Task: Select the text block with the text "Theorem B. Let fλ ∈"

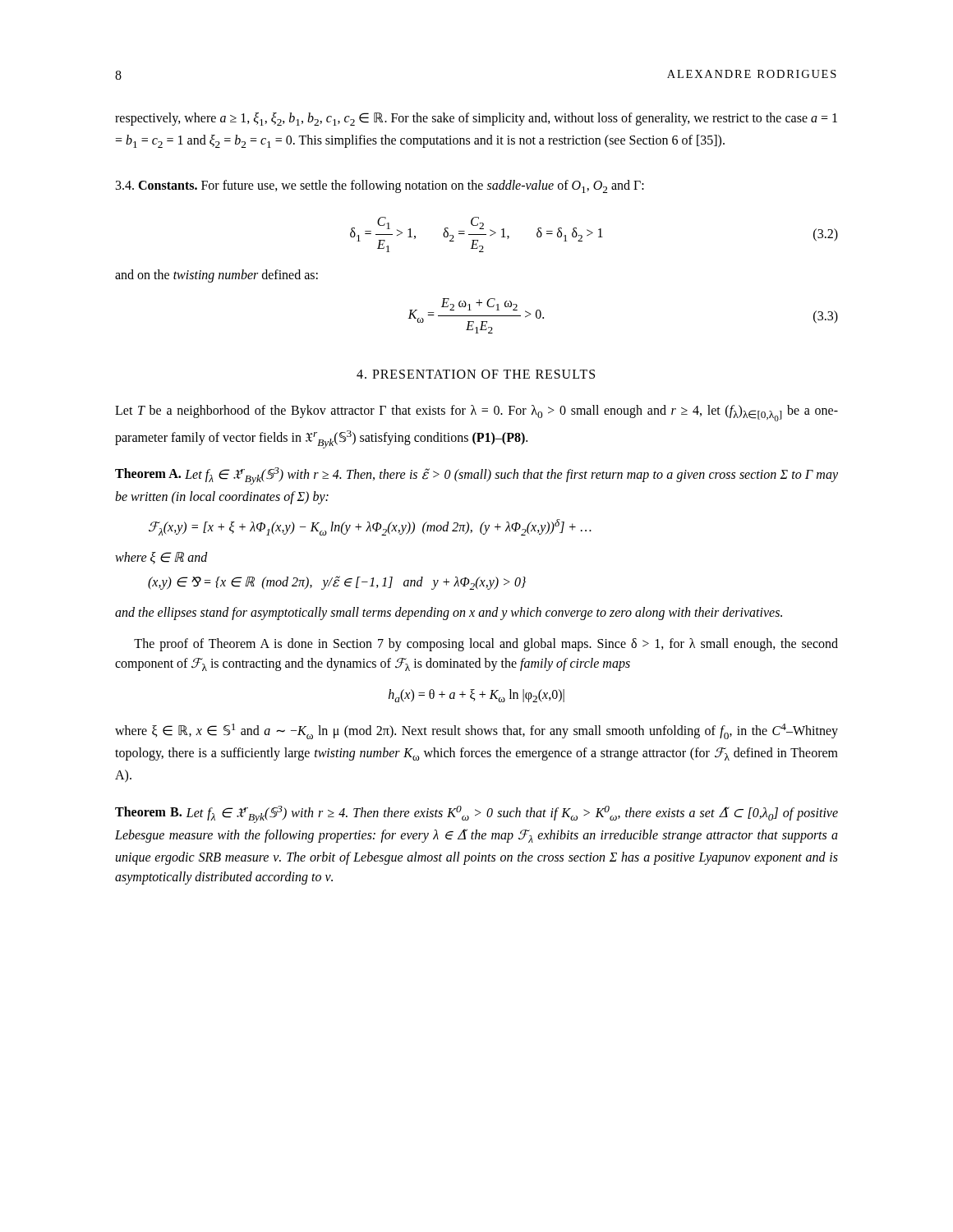Action: (x=476, y=843)
